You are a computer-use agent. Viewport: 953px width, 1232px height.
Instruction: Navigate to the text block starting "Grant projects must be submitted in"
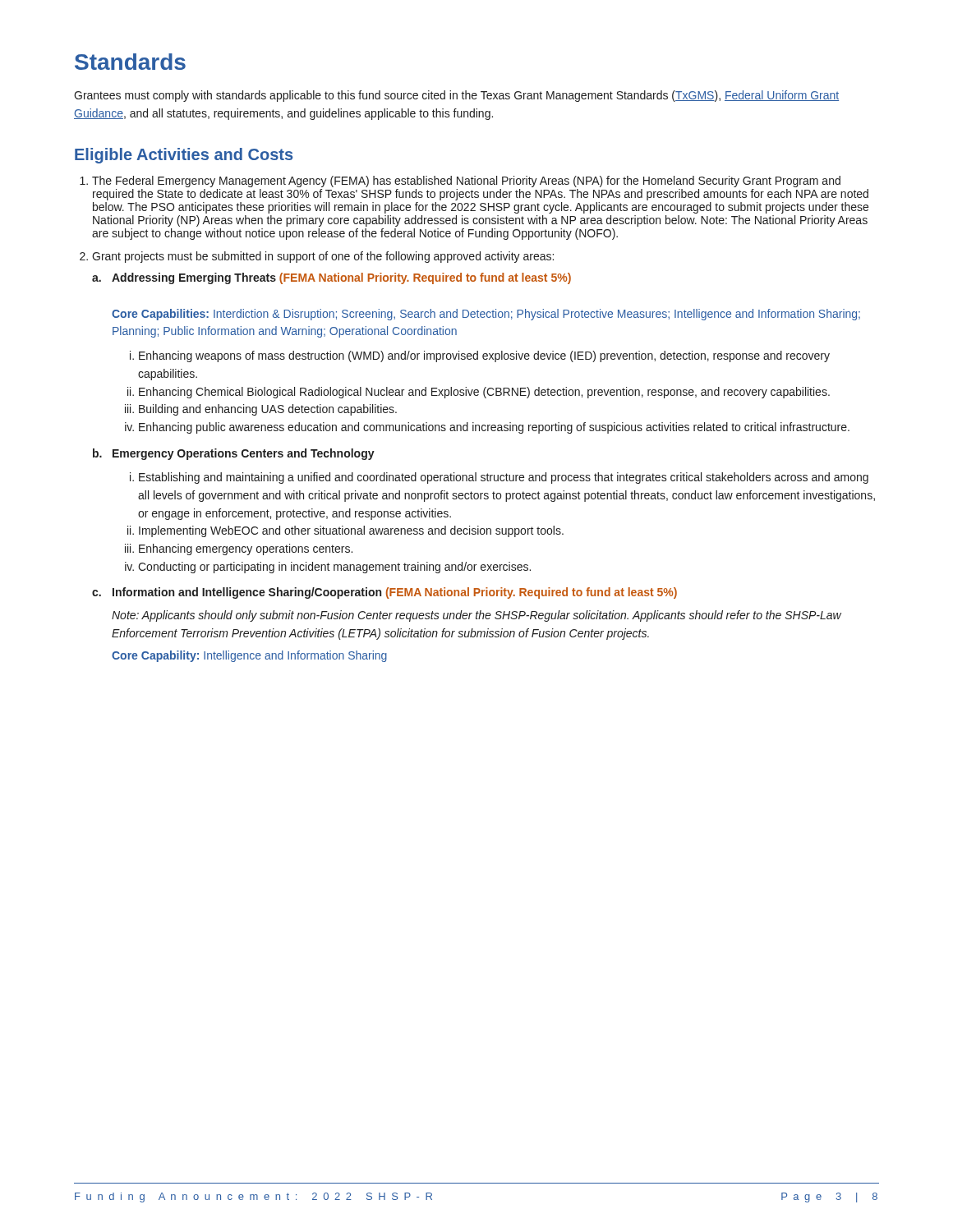tap(323, 257)
